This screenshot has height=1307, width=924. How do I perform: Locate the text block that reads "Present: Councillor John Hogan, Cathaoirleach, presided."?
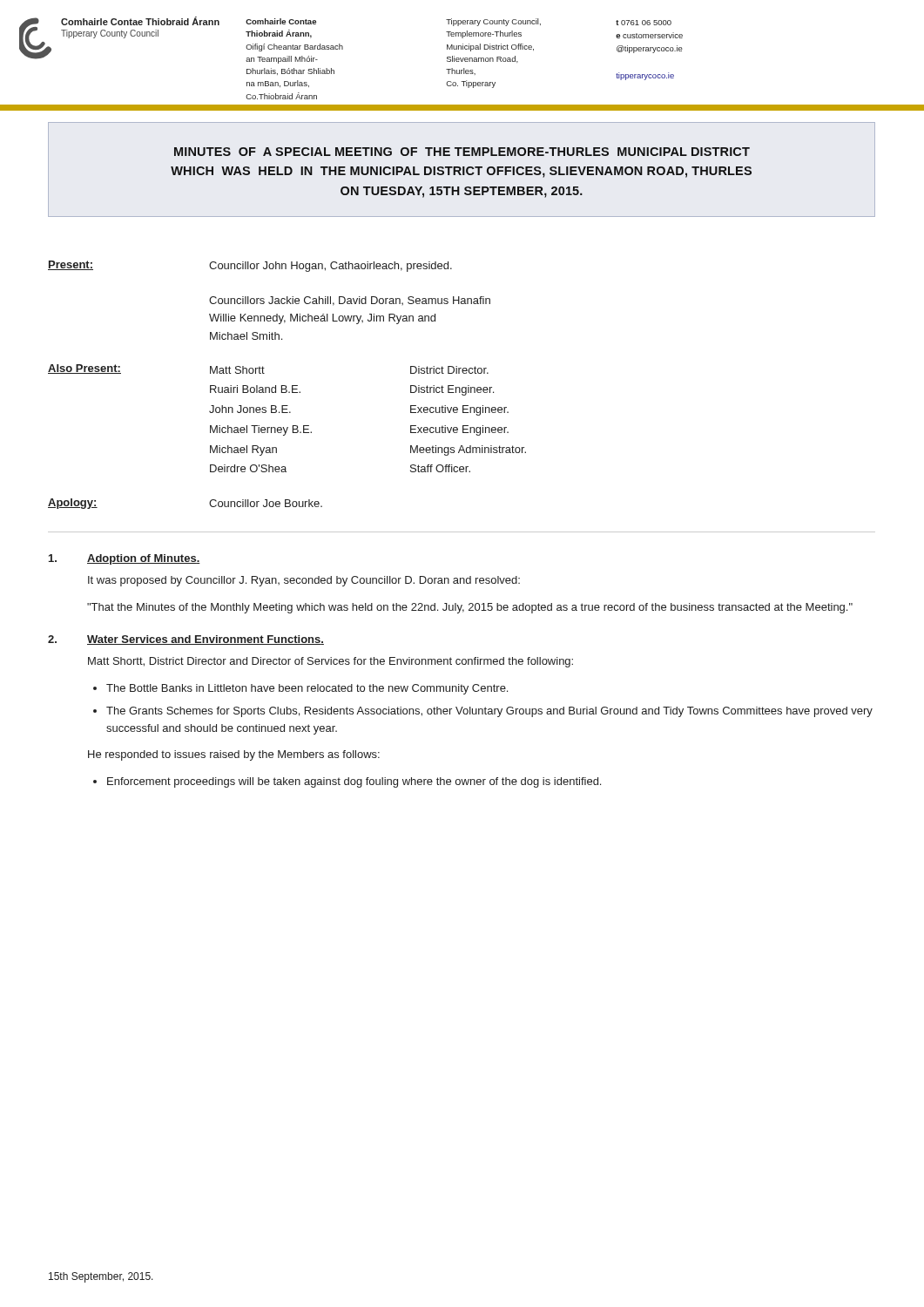tap(462, 301)
